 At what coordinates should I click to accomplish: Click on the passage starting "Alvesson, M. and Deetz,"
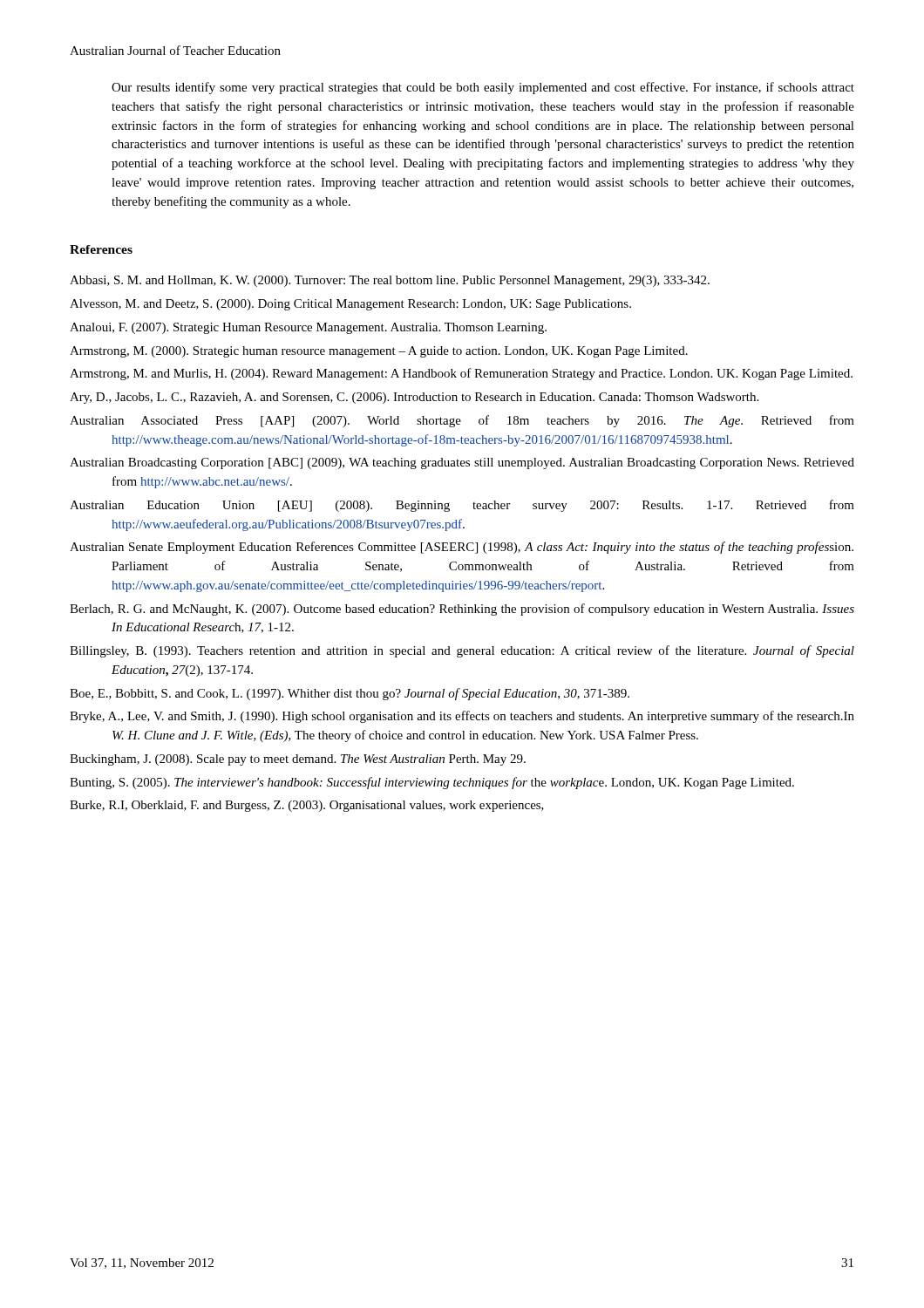(351, 304)
